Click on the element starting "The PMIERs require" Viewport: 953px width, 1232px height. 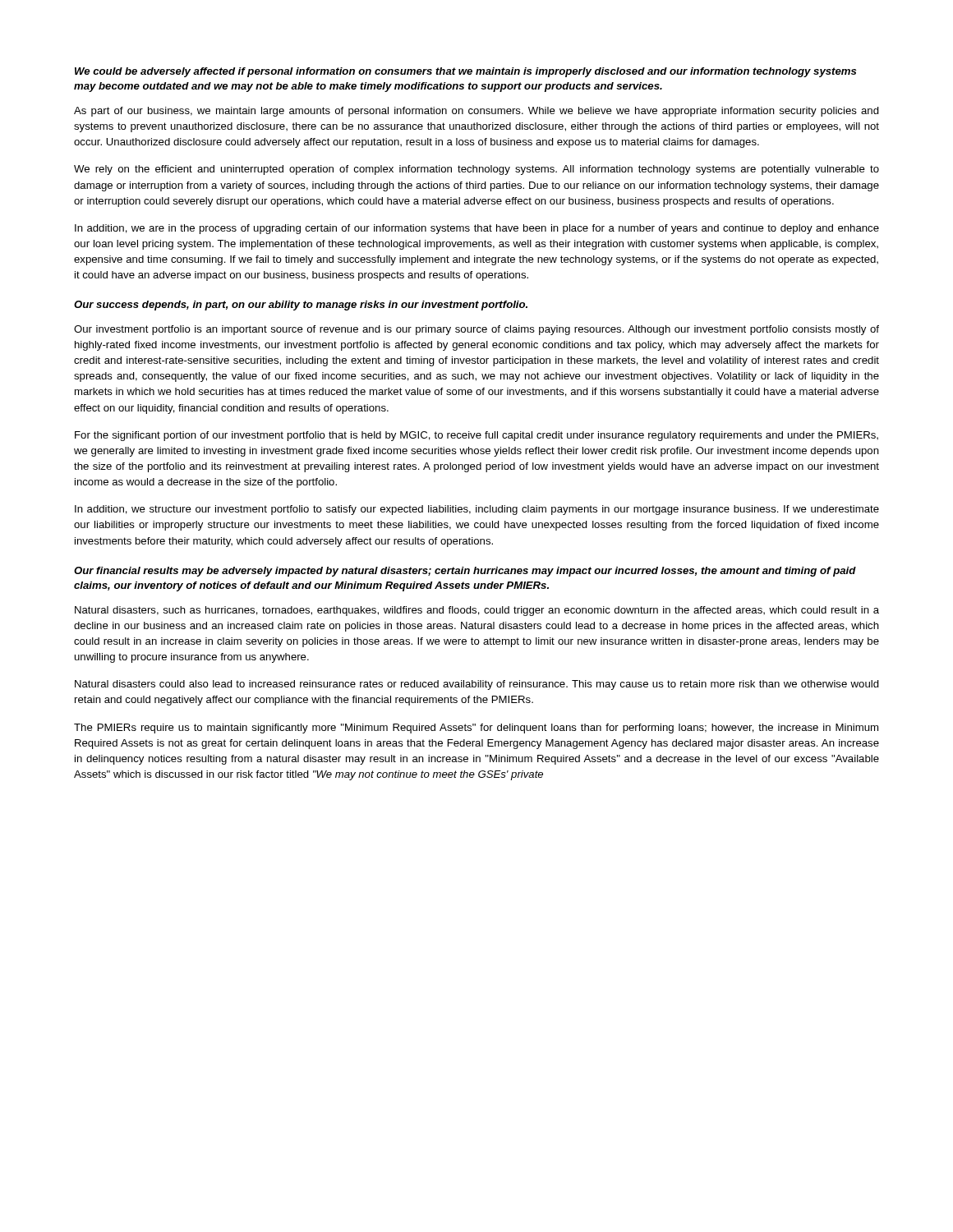[476, 750]
